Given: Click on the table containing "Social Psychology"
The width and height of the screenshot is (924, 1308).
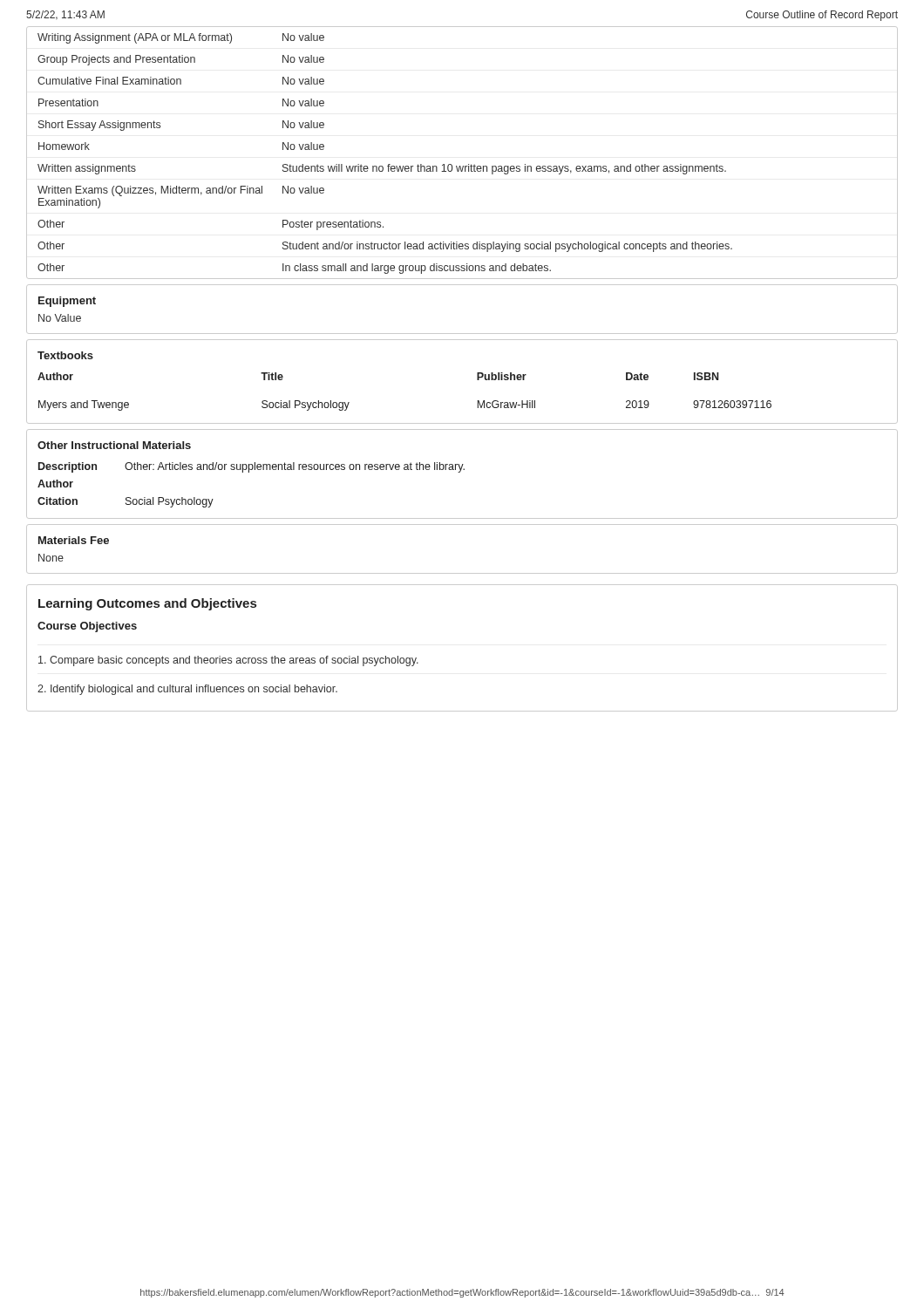Looking at the screenshot, I should [x=462, y=381].
